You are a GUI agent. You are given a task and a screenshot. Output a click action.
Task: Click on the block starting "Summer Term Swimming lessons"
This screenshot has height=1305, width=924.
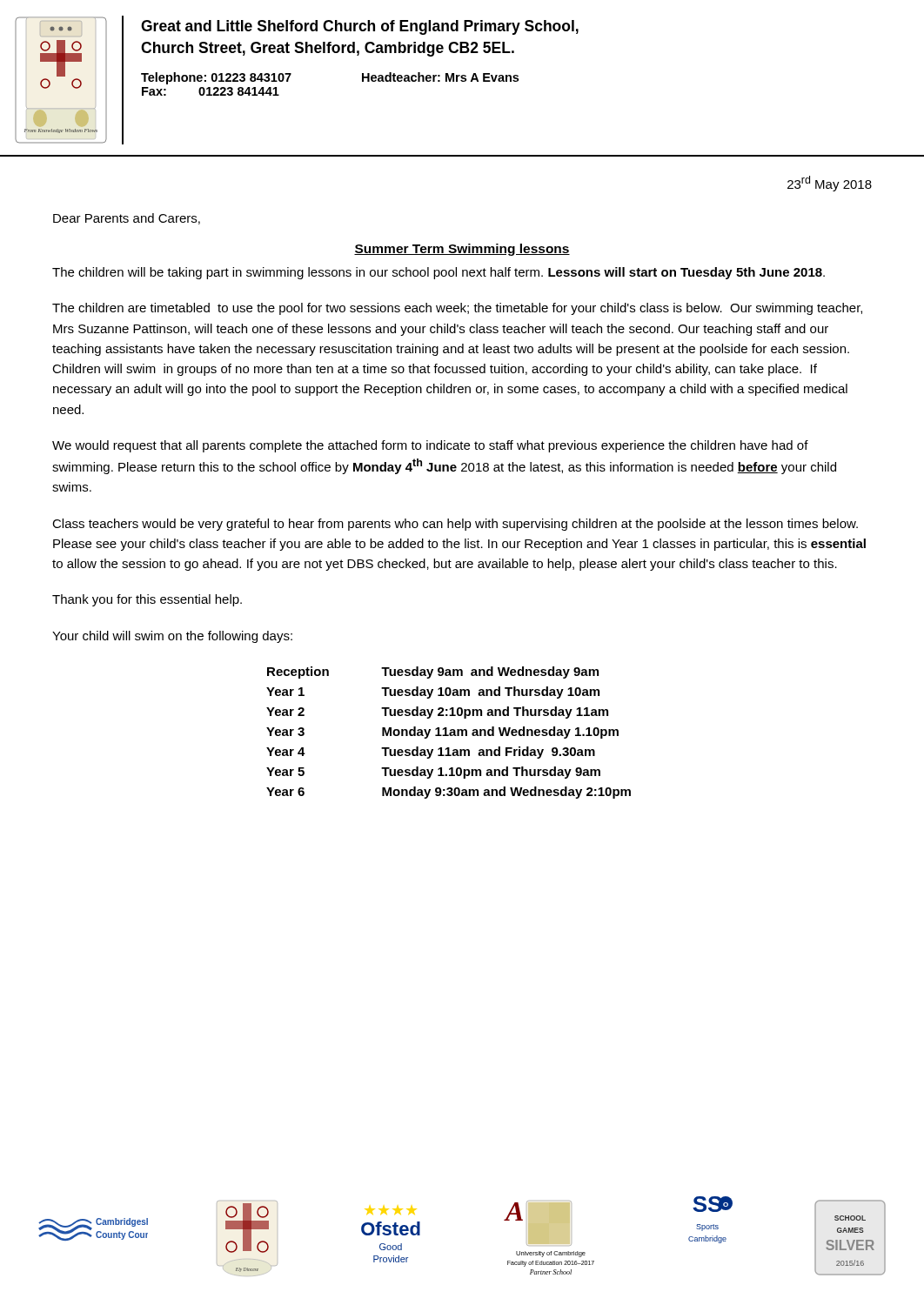pyautogui.click(x=462, y=248)
